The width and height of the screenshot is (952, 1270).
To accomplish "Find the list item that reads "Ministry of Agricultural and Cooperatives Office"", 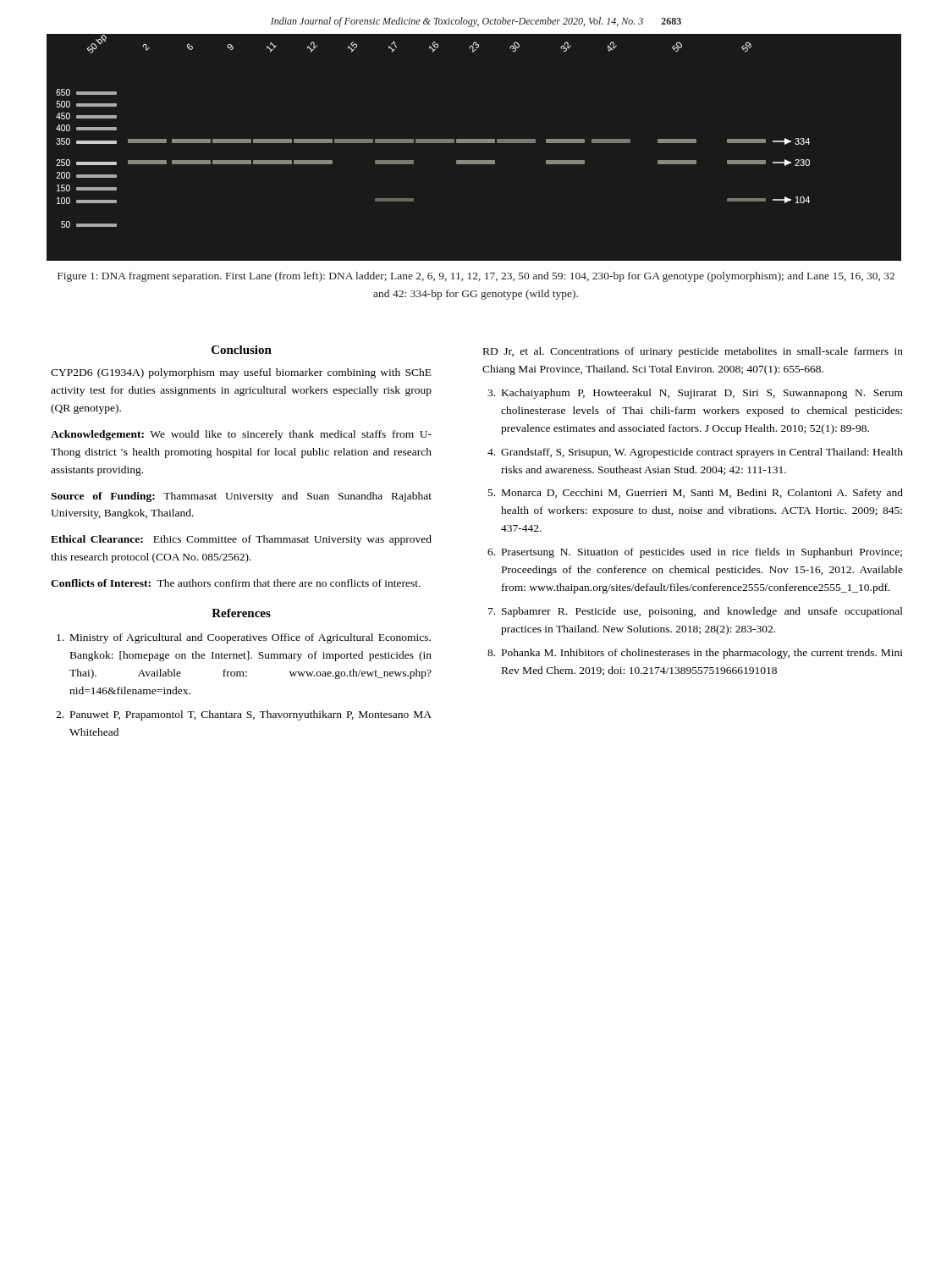I will coord(241,665).
